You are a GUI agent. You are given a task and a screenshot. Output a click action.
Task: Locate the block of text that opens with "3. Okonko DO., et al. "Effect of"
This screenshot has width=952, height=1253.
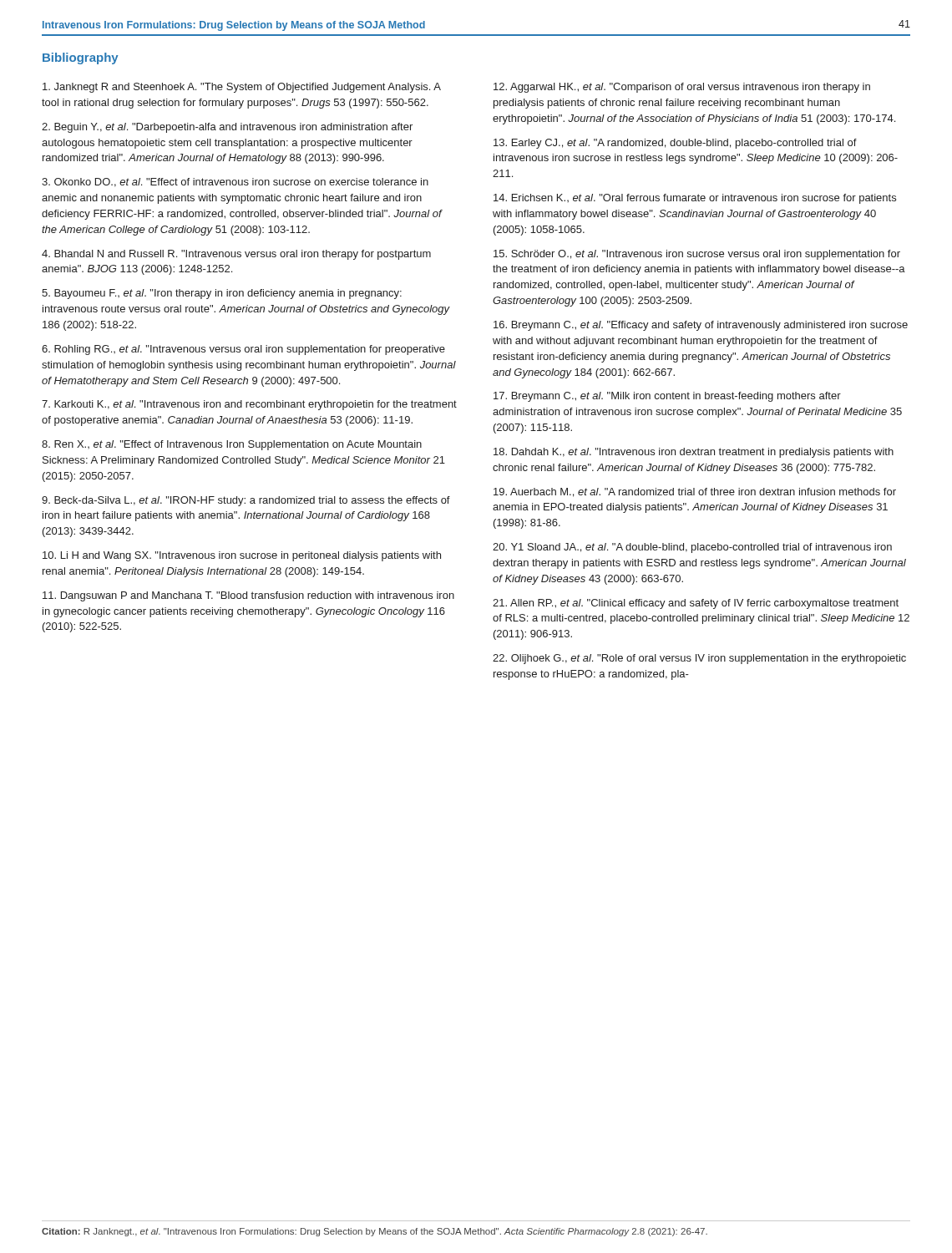242,205
